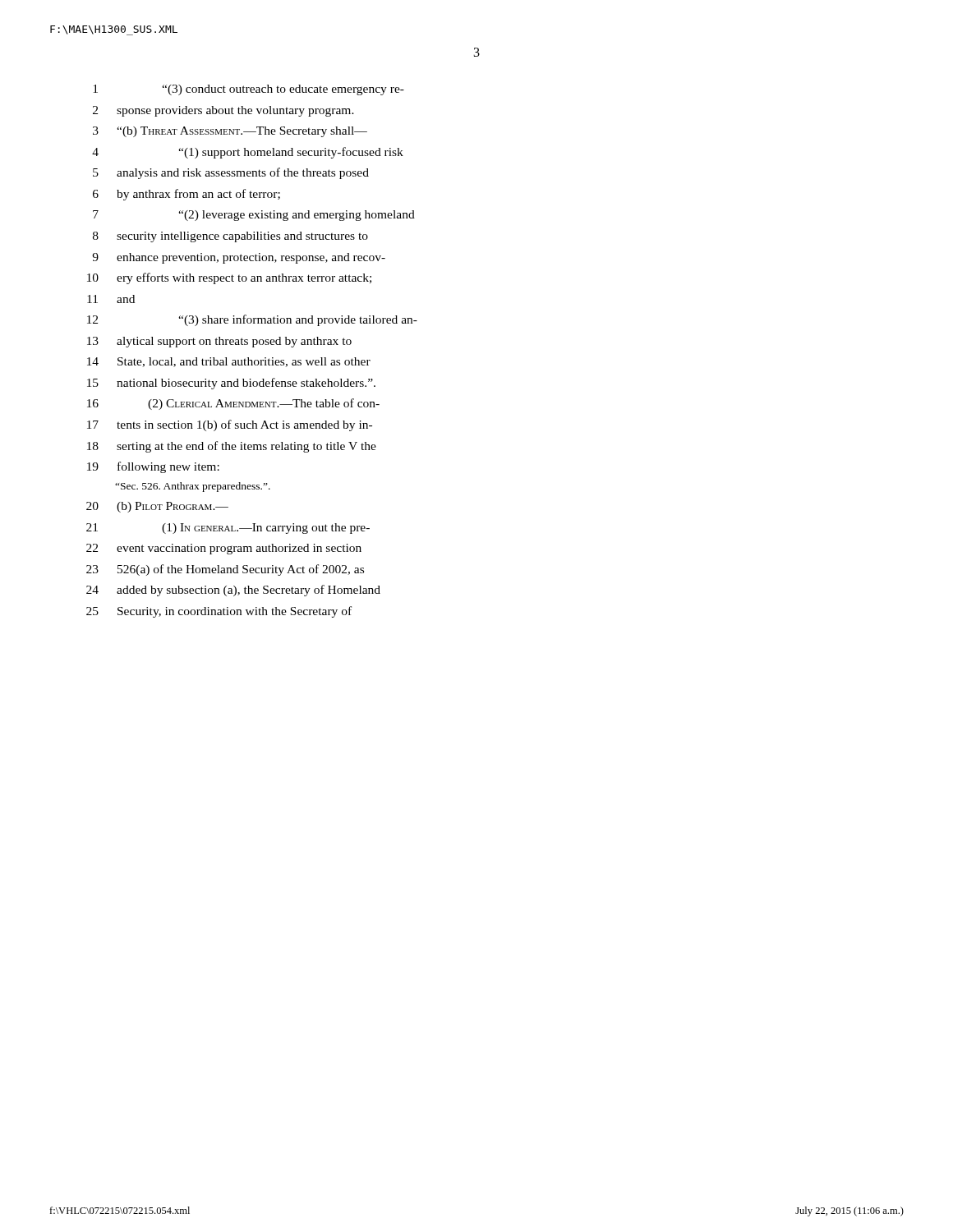This screenshot has width=953, height=1232.
Task: Find the passage starting "12 “(3) share information and"
Action: pos(252,320)
